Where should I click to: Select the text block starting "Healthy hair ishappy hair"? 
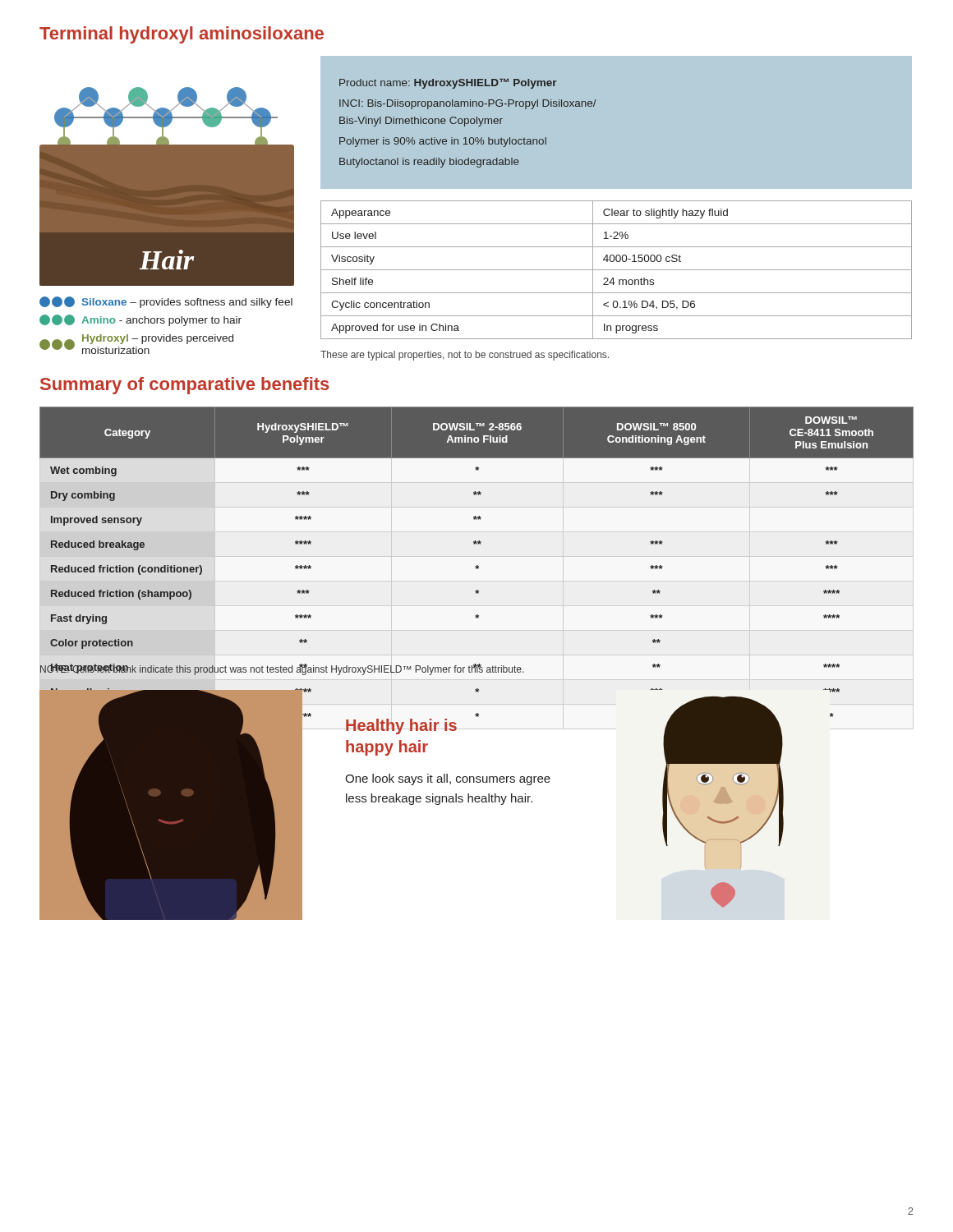pos(401,736)
